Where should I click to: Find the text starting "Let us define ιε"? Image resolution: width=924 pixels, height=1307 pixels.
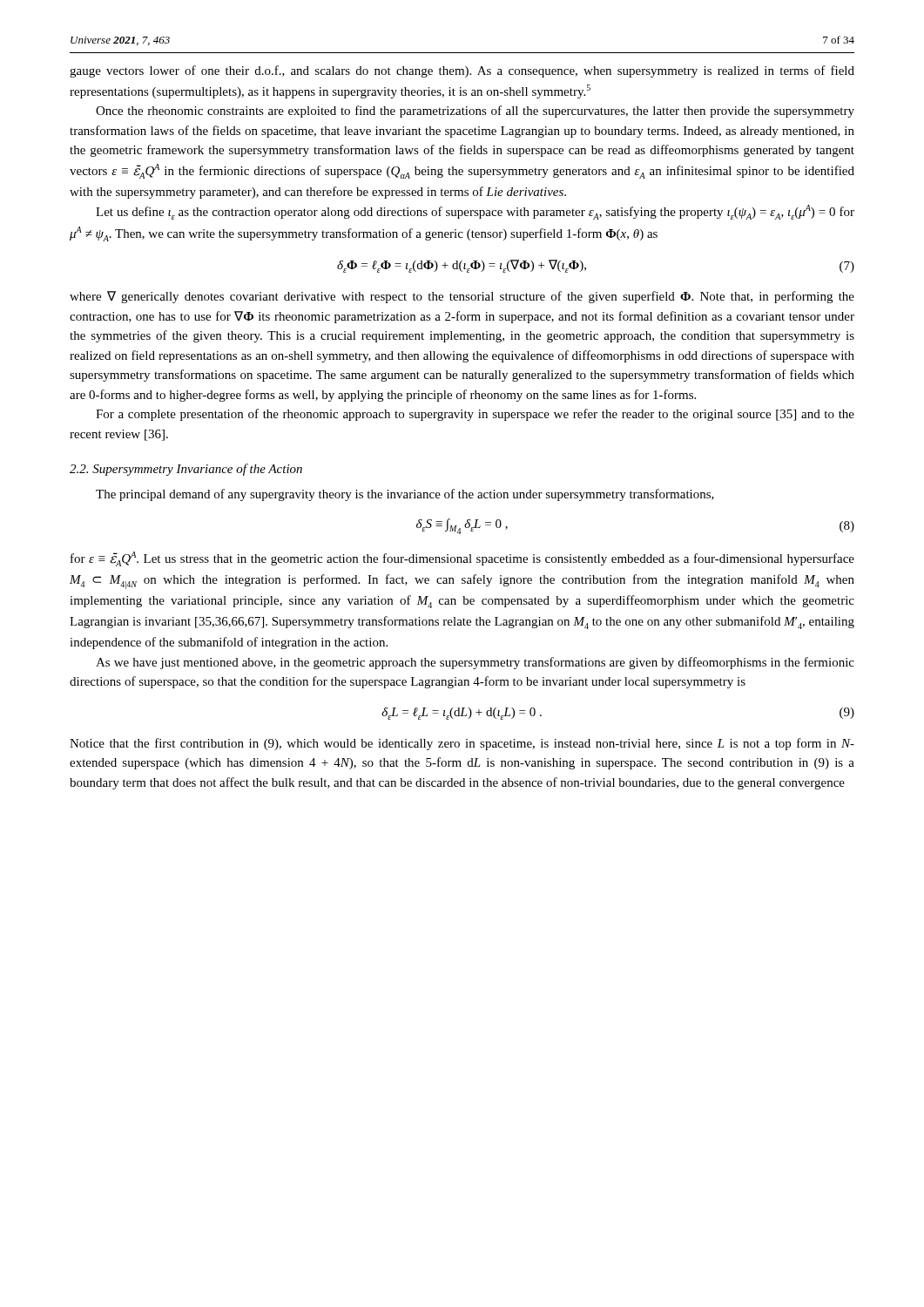pos(462,223)
